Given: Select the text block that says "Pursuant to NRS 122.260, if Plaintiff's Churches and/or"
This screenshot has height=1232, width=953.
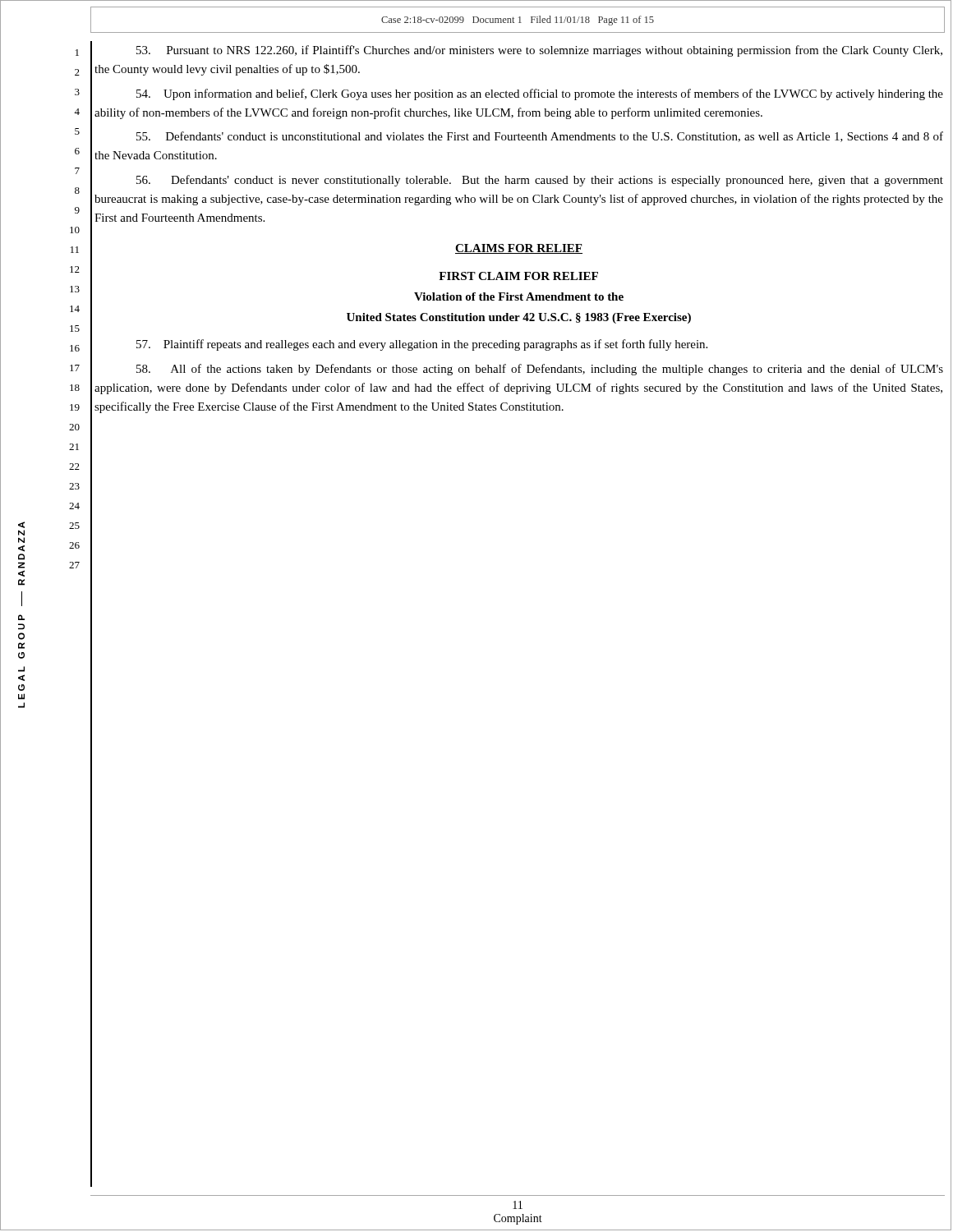Looking at the screenshot, I should click(x=519, y=60).
